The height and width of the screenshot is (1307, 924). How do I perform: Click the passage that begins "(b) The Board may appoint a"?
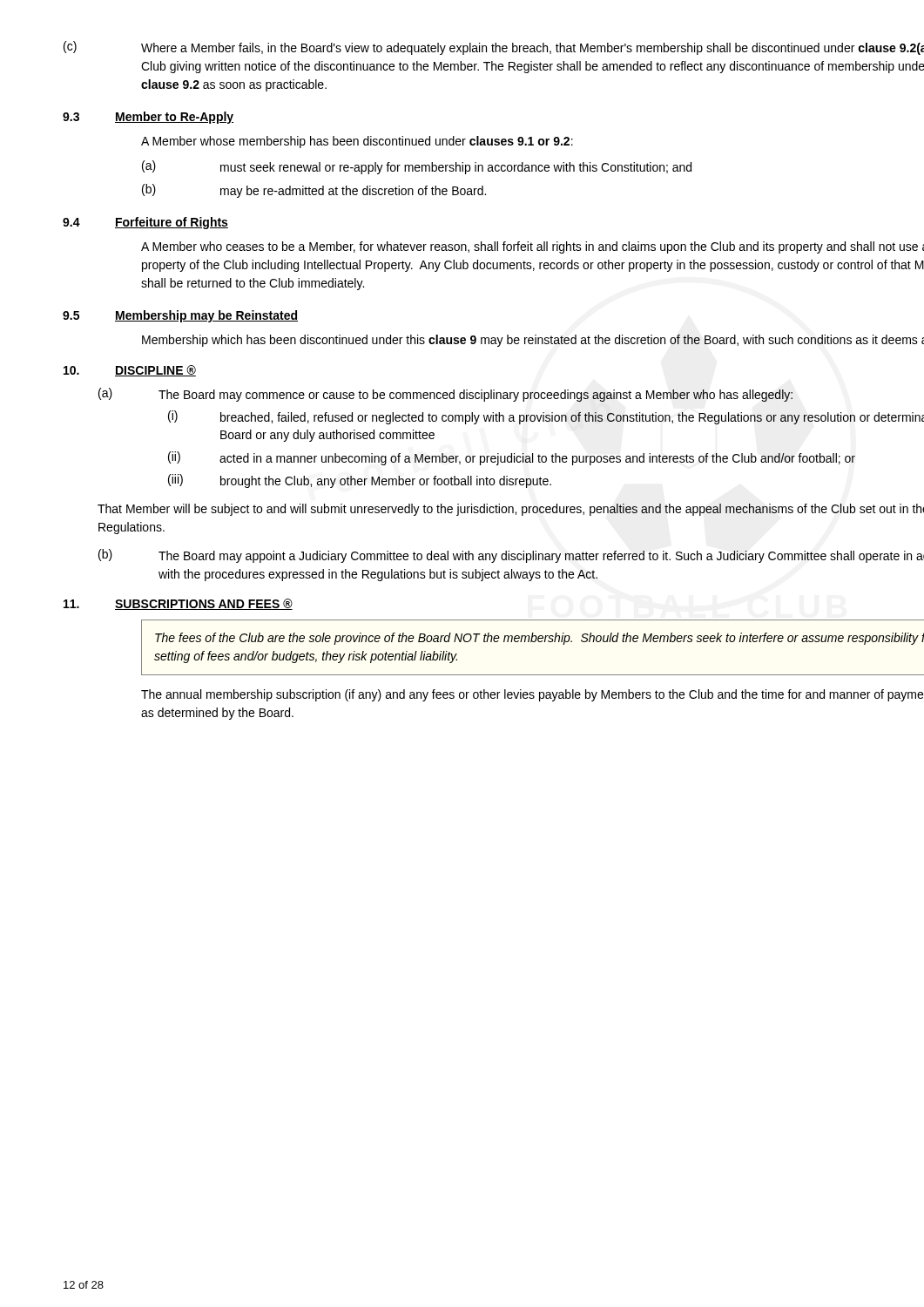pyautogui.click(x=511, y=565)
